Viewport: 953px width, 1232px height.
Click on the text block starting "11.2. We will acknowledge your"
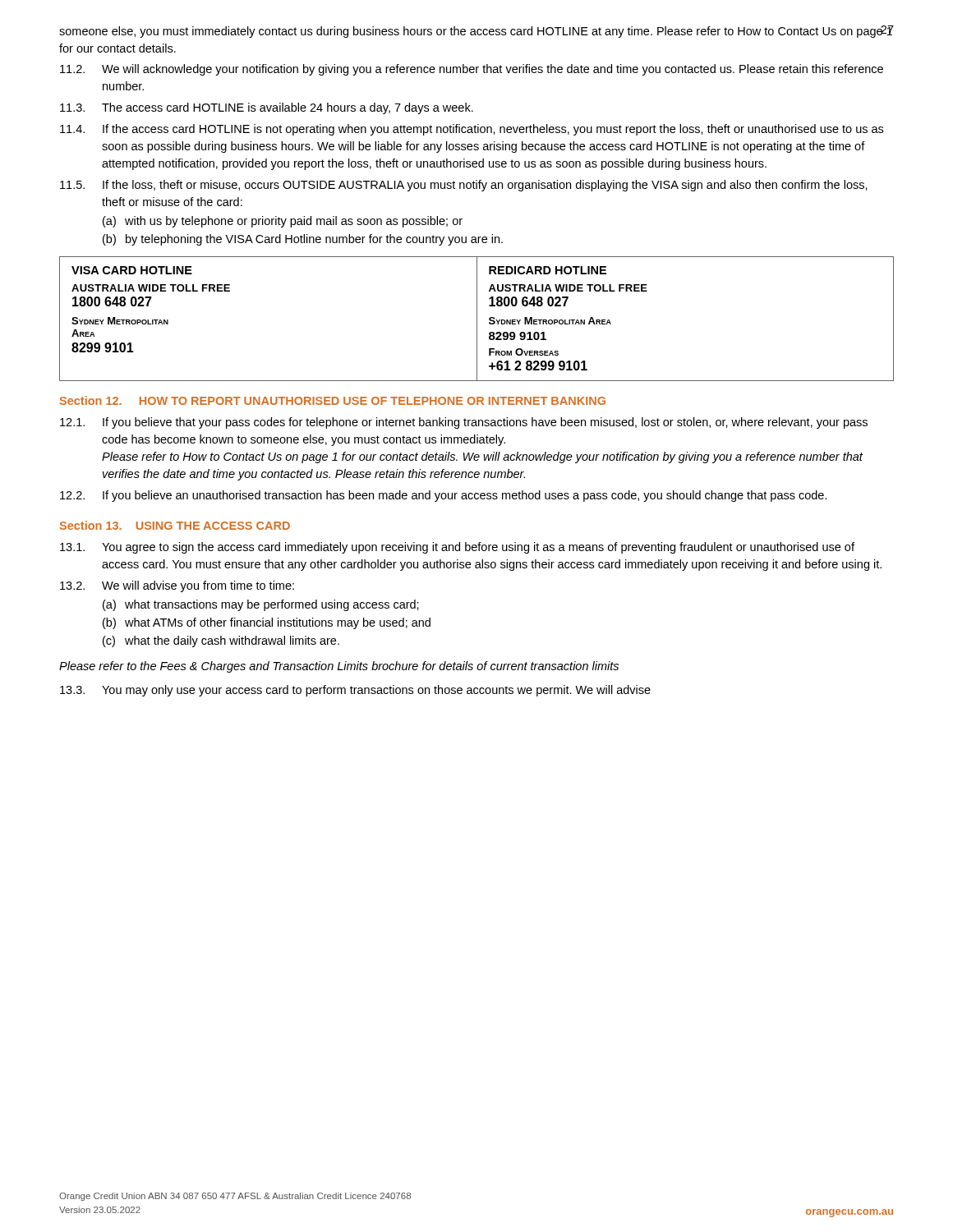[476, 78]
